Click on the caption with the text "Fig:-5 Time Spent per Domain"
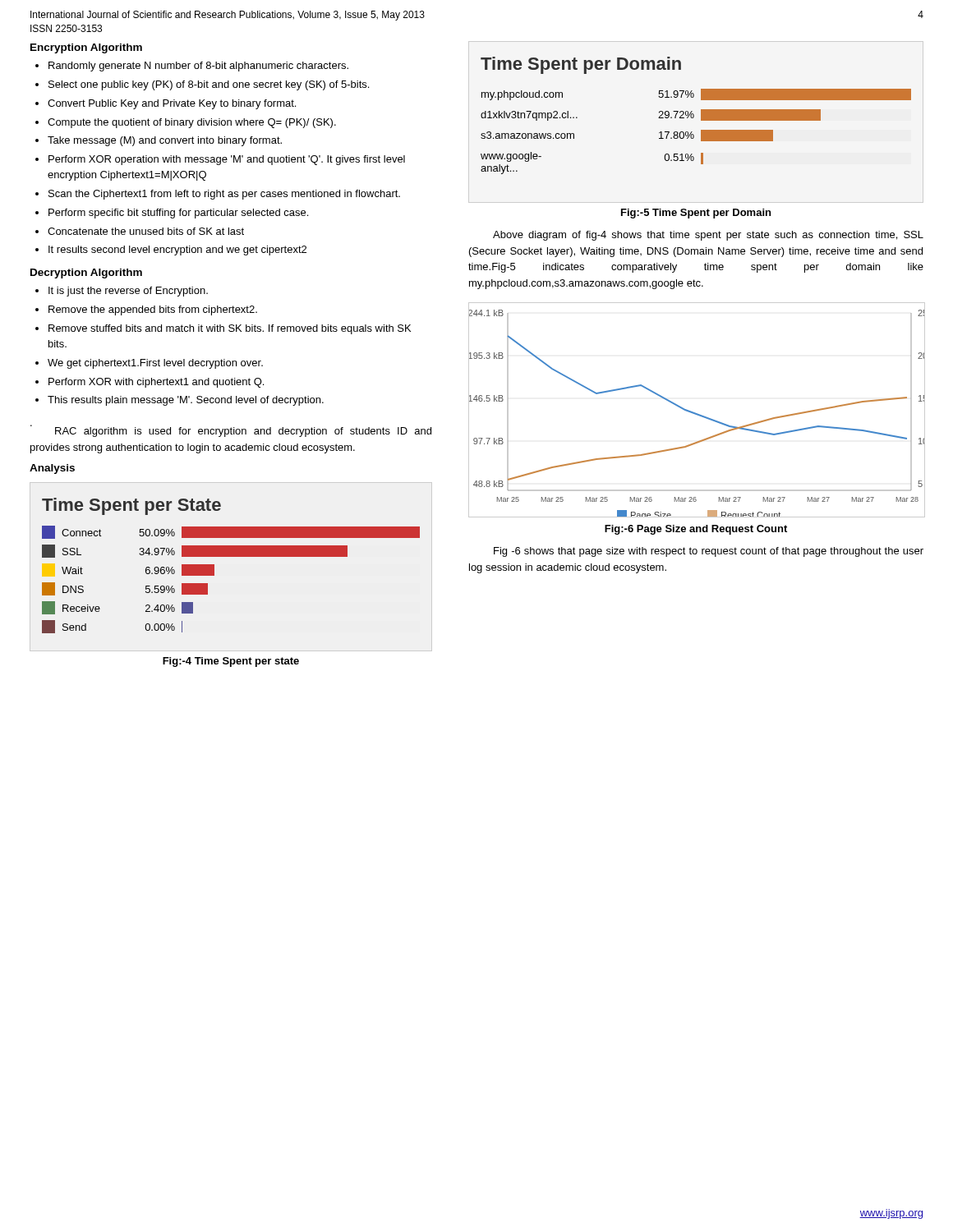The image size is (953, 1232). click(x=696, y=212)
